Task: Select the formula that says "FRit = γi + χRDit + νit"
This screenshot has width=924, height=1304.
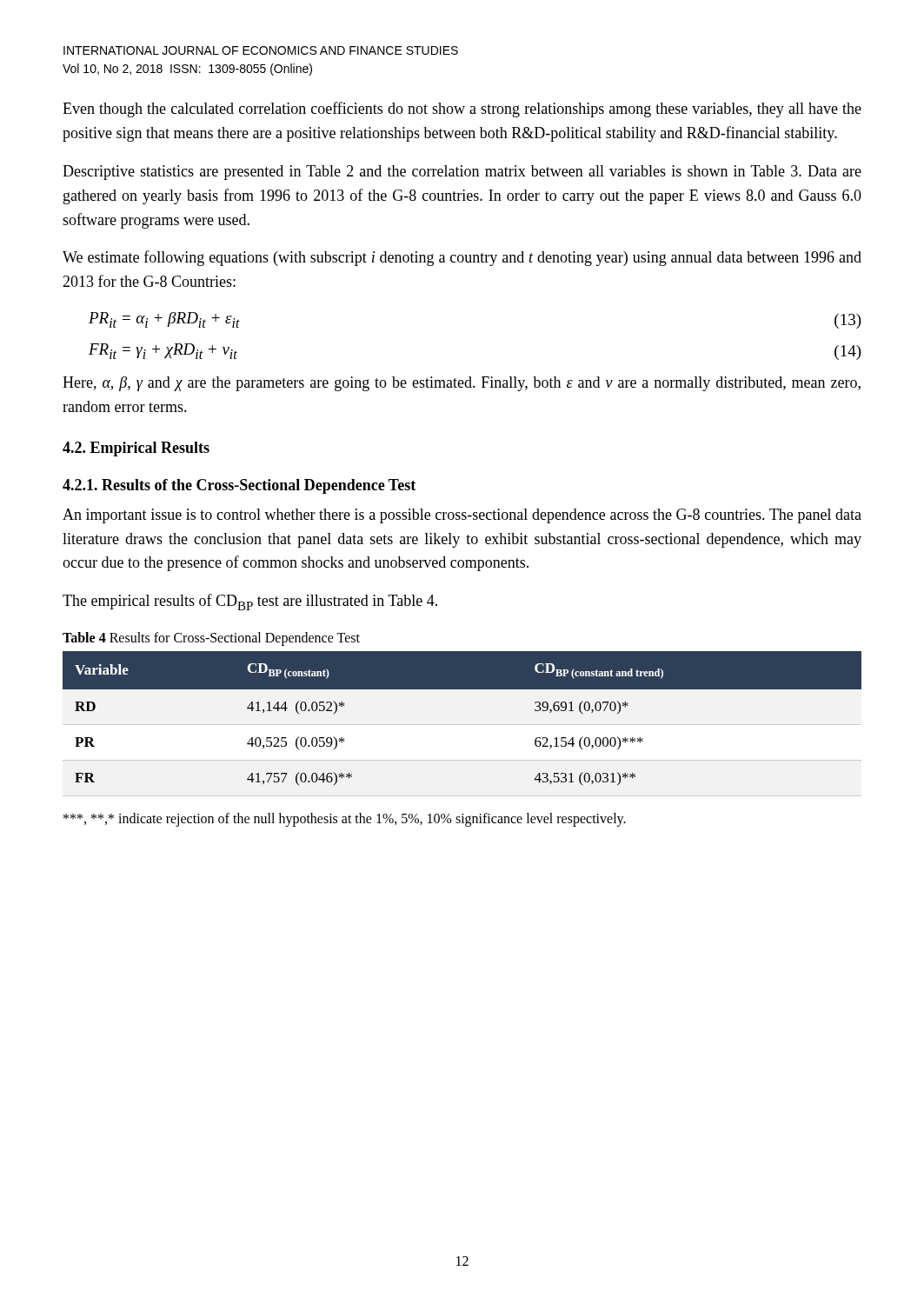Action: [156, 352]
